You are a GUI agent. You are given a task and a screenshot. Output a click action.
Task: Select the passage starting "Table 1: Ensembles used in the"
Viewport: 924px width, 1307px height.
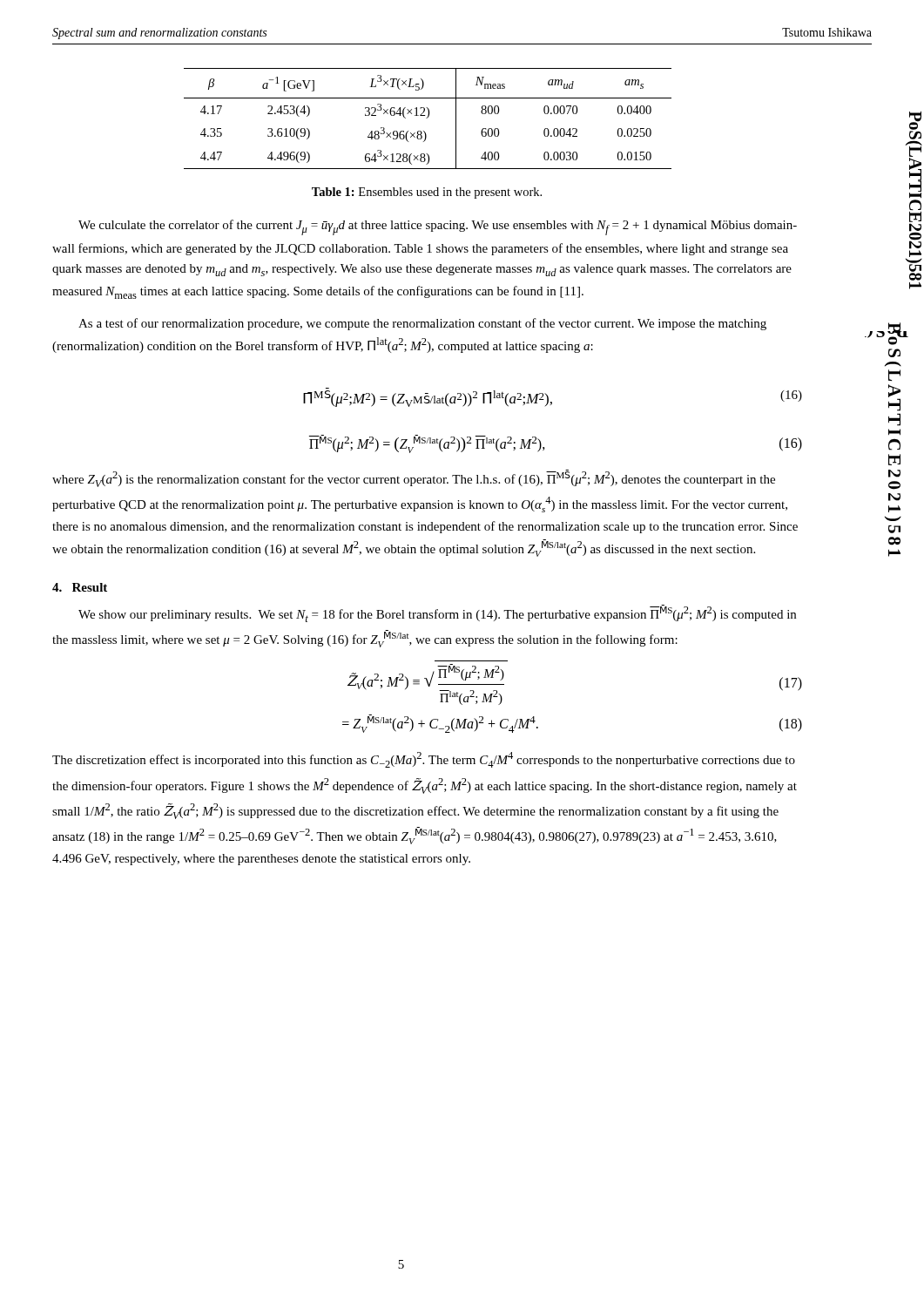tap(427, 192)
